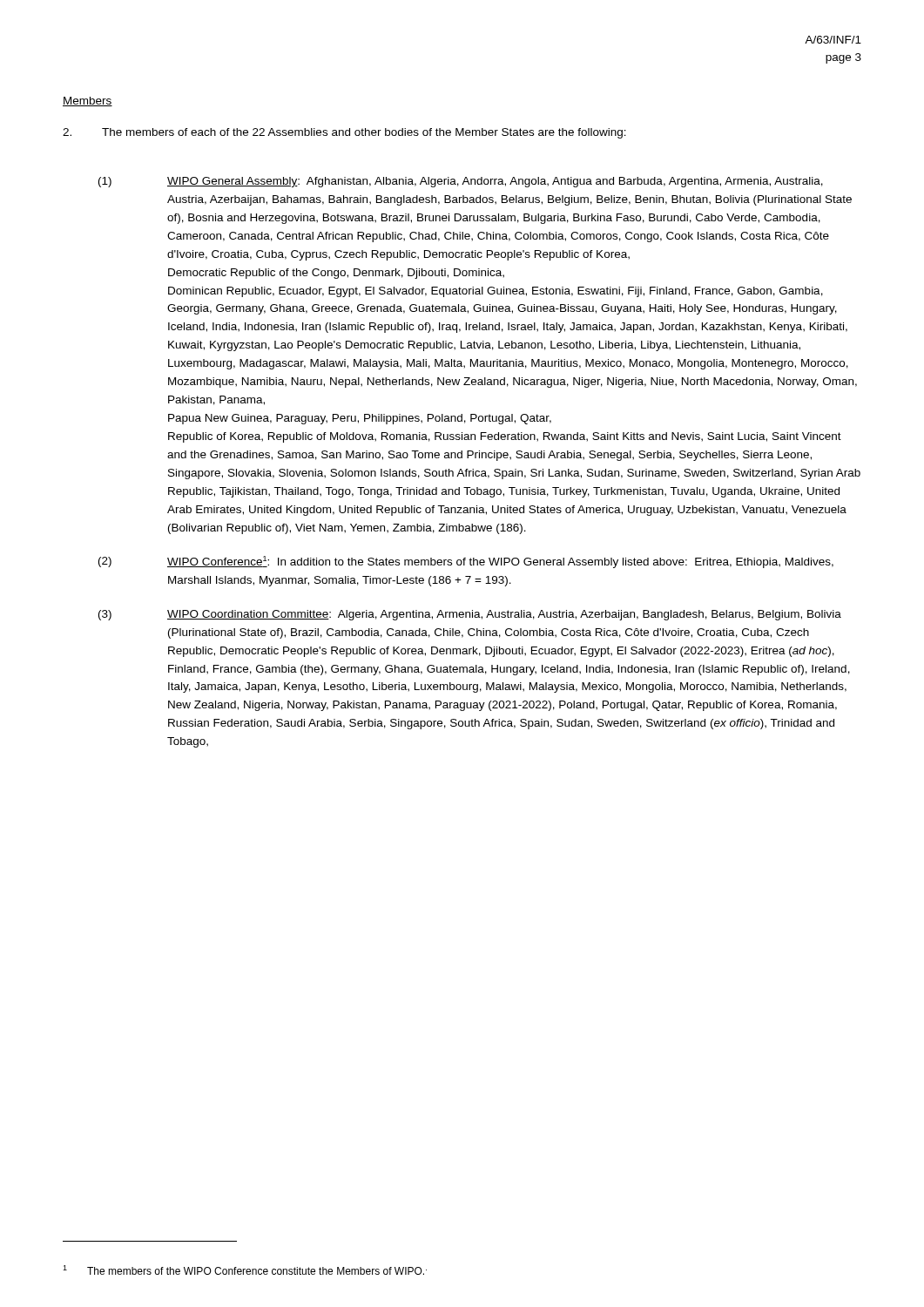Screen dimensions: 1307x924
Task: Select the footnote containing "1 The members of the"
Action: pos(245,1270)
